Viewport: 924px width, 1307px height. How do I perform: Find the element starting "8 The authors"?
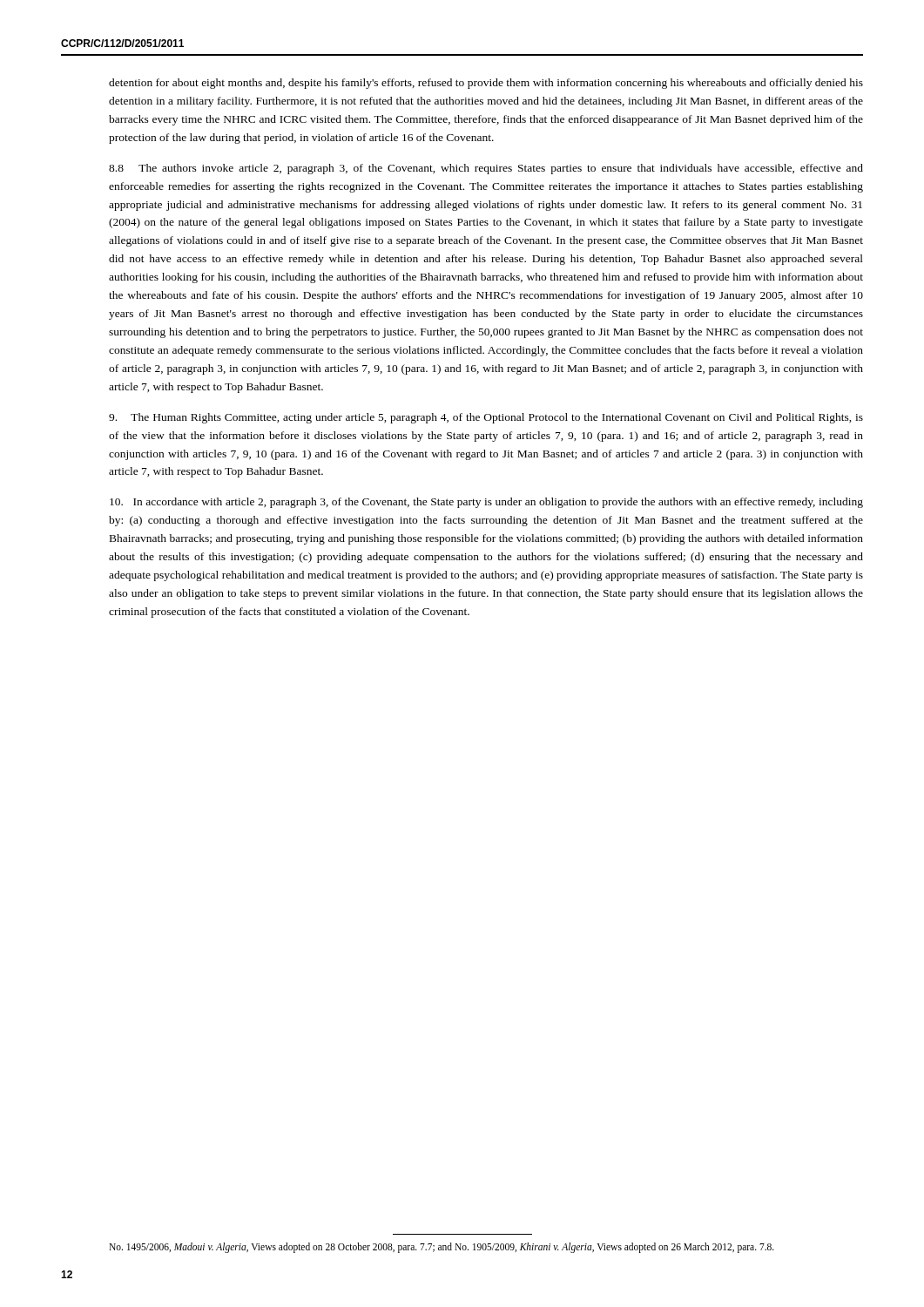coord(486,278)
